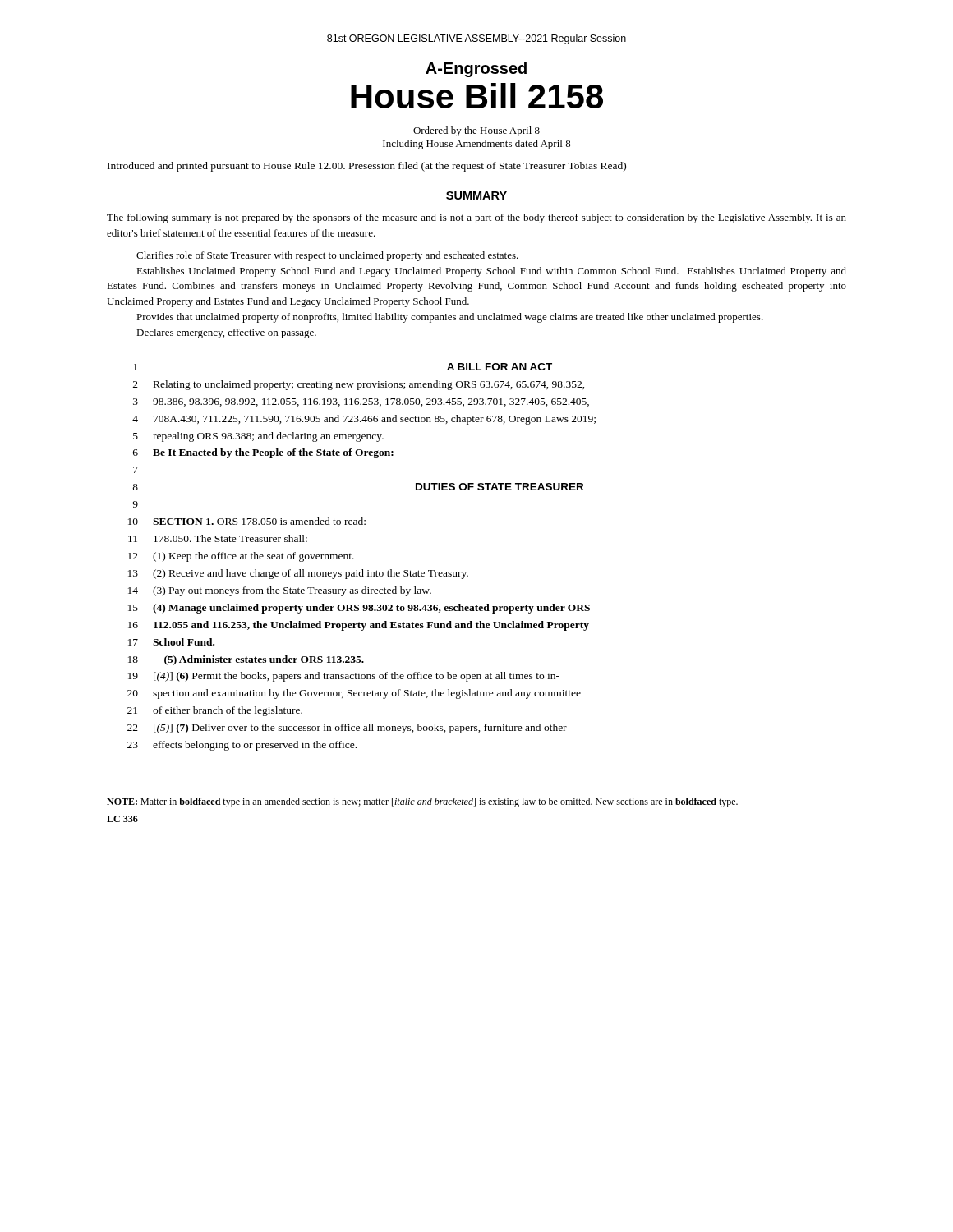Point to the block beginning "3 98.386, 98.396, 98.992, 112.055,"
The height and width of the screenshot is (1232, 953).
tap(476, 402)
